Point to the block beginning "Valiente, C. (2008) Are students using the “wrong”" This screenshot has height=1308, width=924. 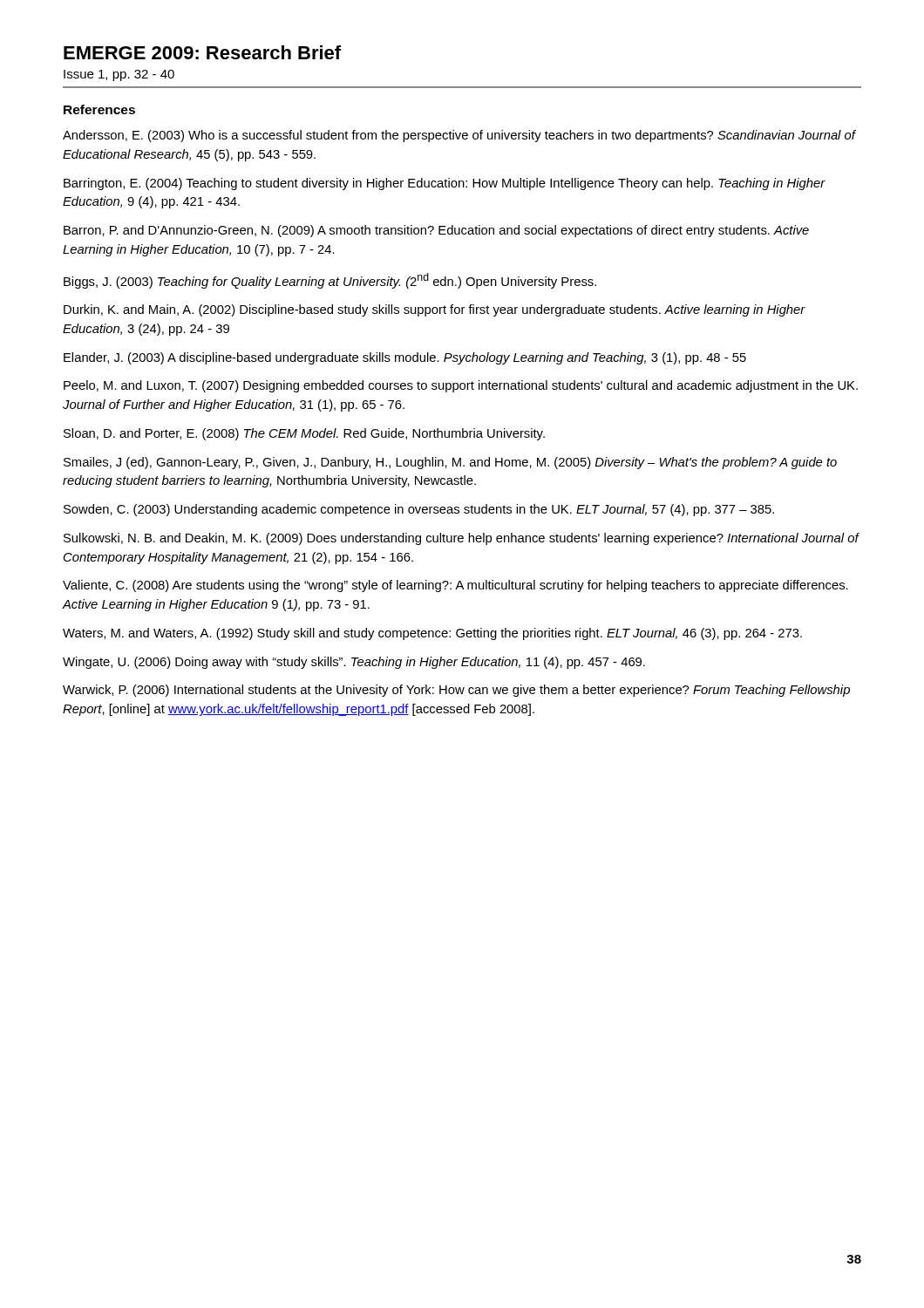click(x=456, y=595)
